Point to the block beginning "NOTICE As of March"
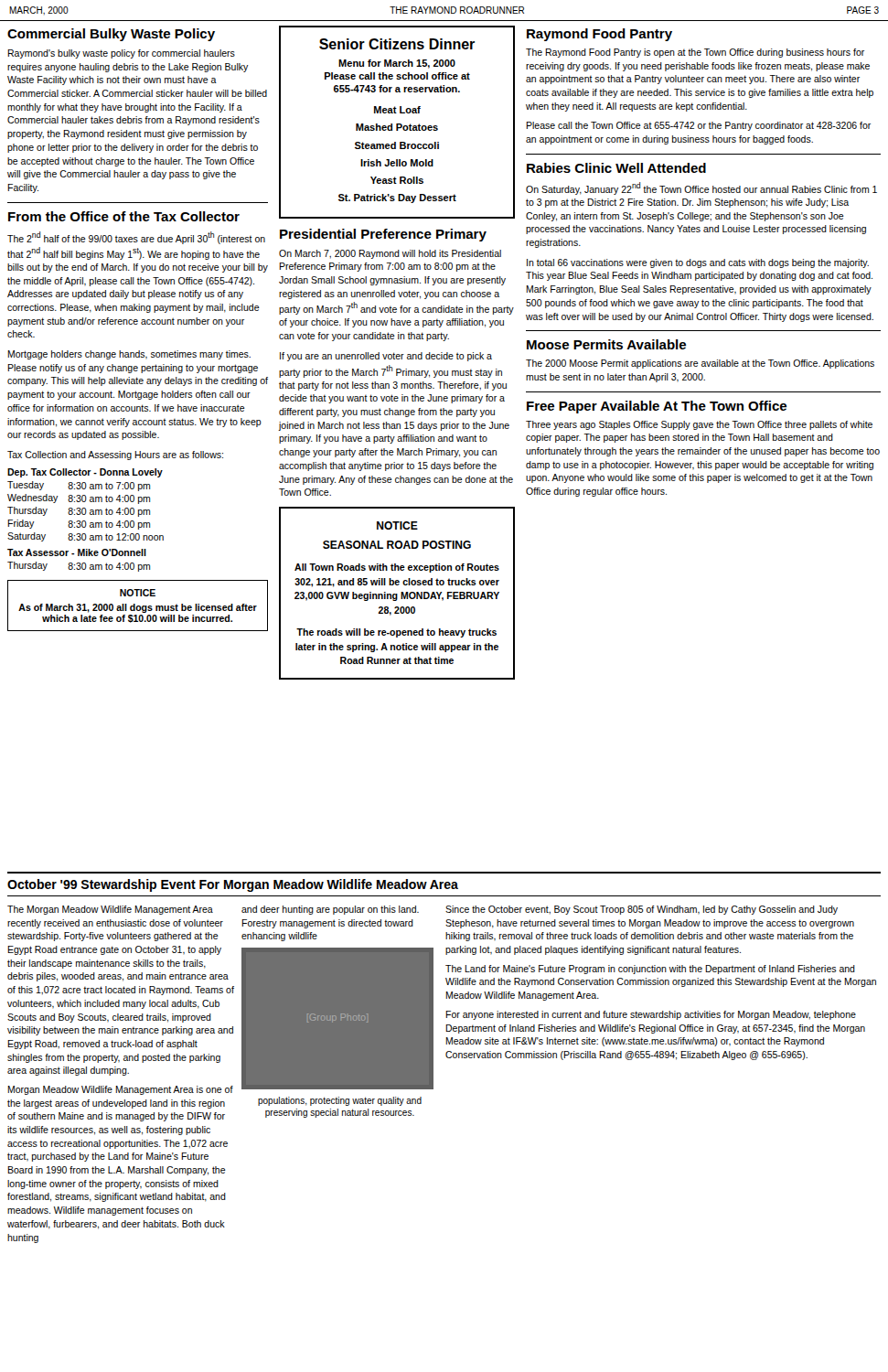This screenshot has width=888, height=1372. (x=138, y=605)
